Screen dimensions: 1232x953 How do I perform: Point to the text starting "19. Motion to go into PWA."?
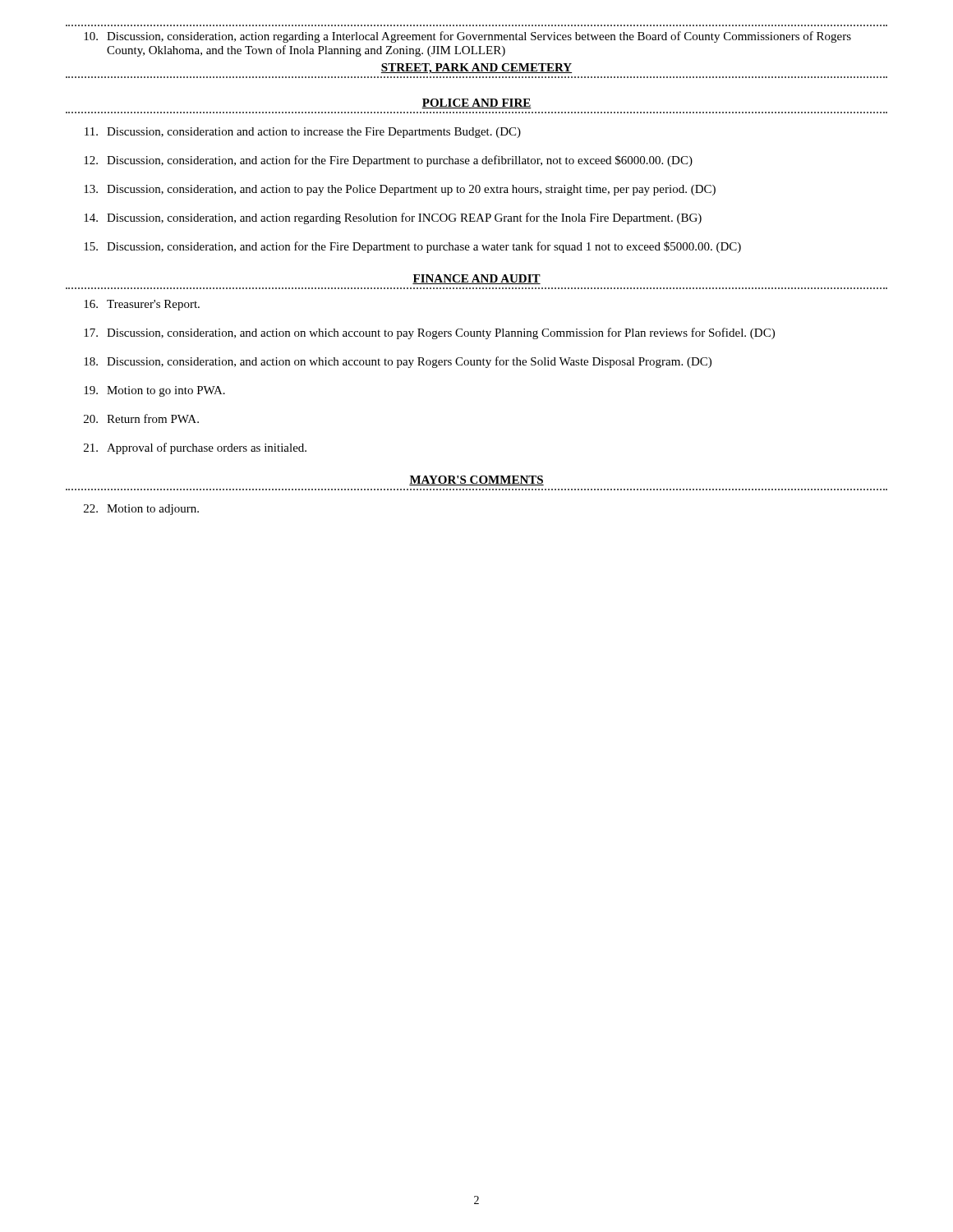(154, 391)
